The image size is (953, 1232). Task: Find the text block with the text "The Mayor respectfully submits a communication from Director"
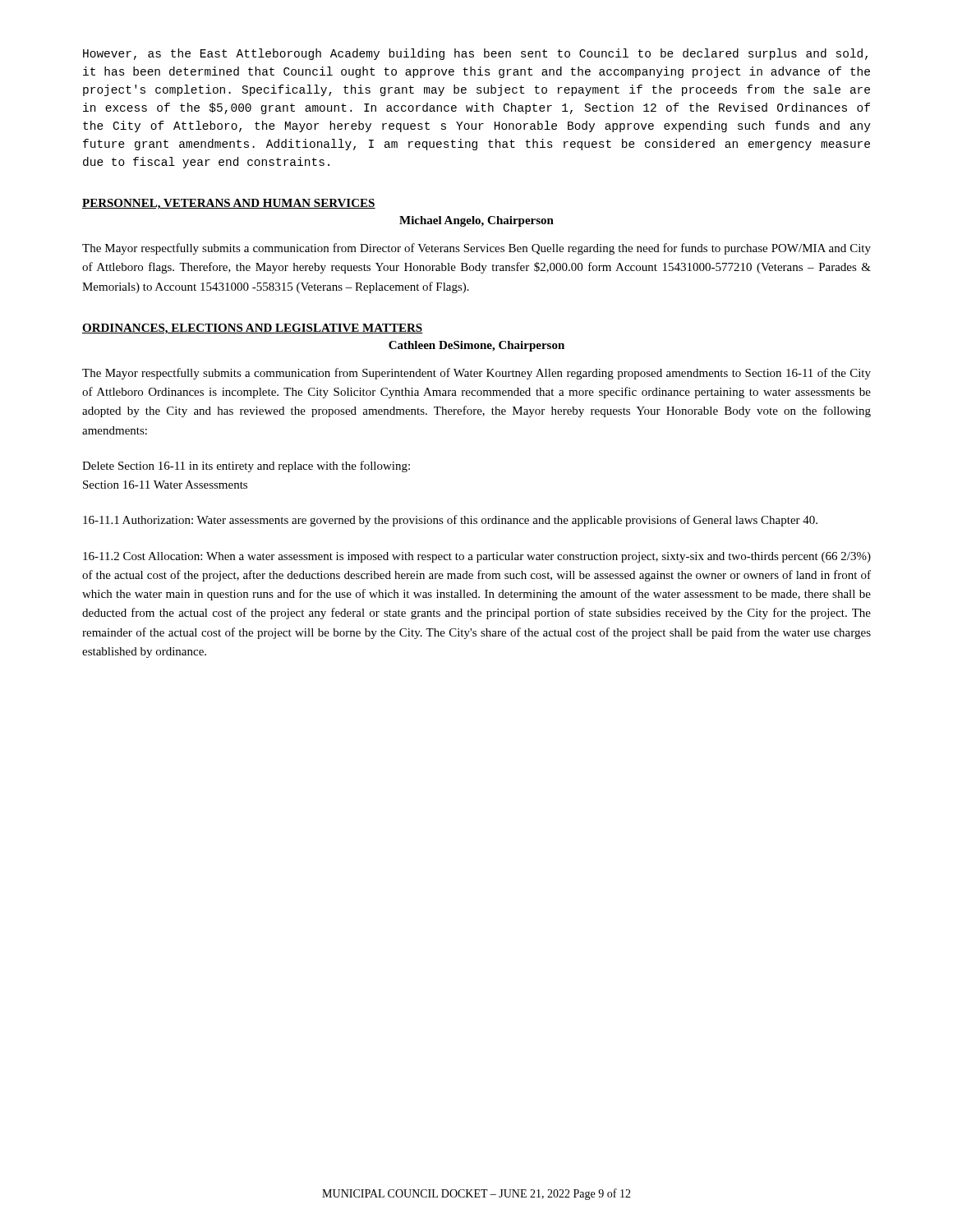click(x=476, y=267)
